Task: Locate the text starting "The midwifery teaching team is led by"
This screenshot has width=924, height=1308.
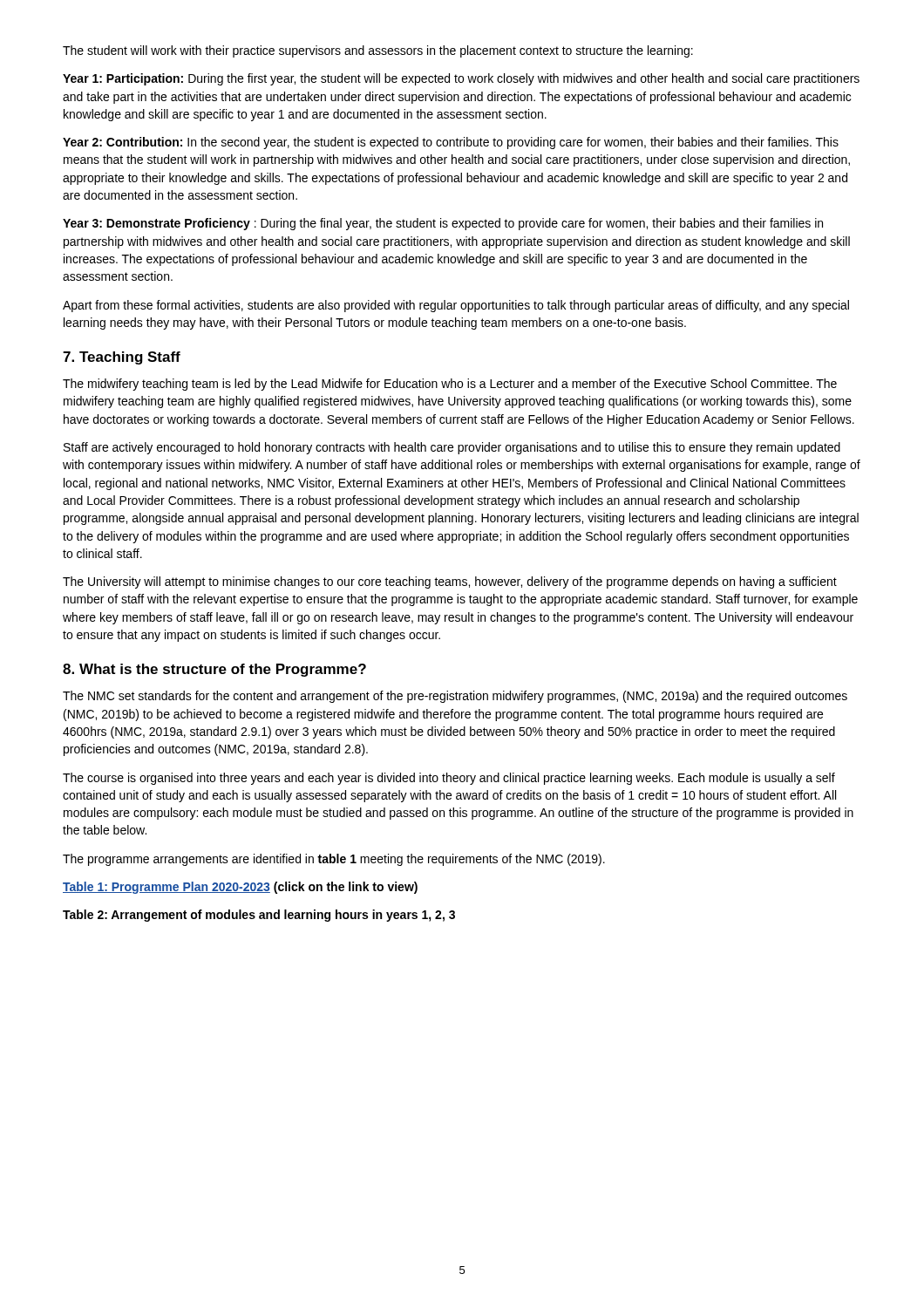Action: [459, 401]
